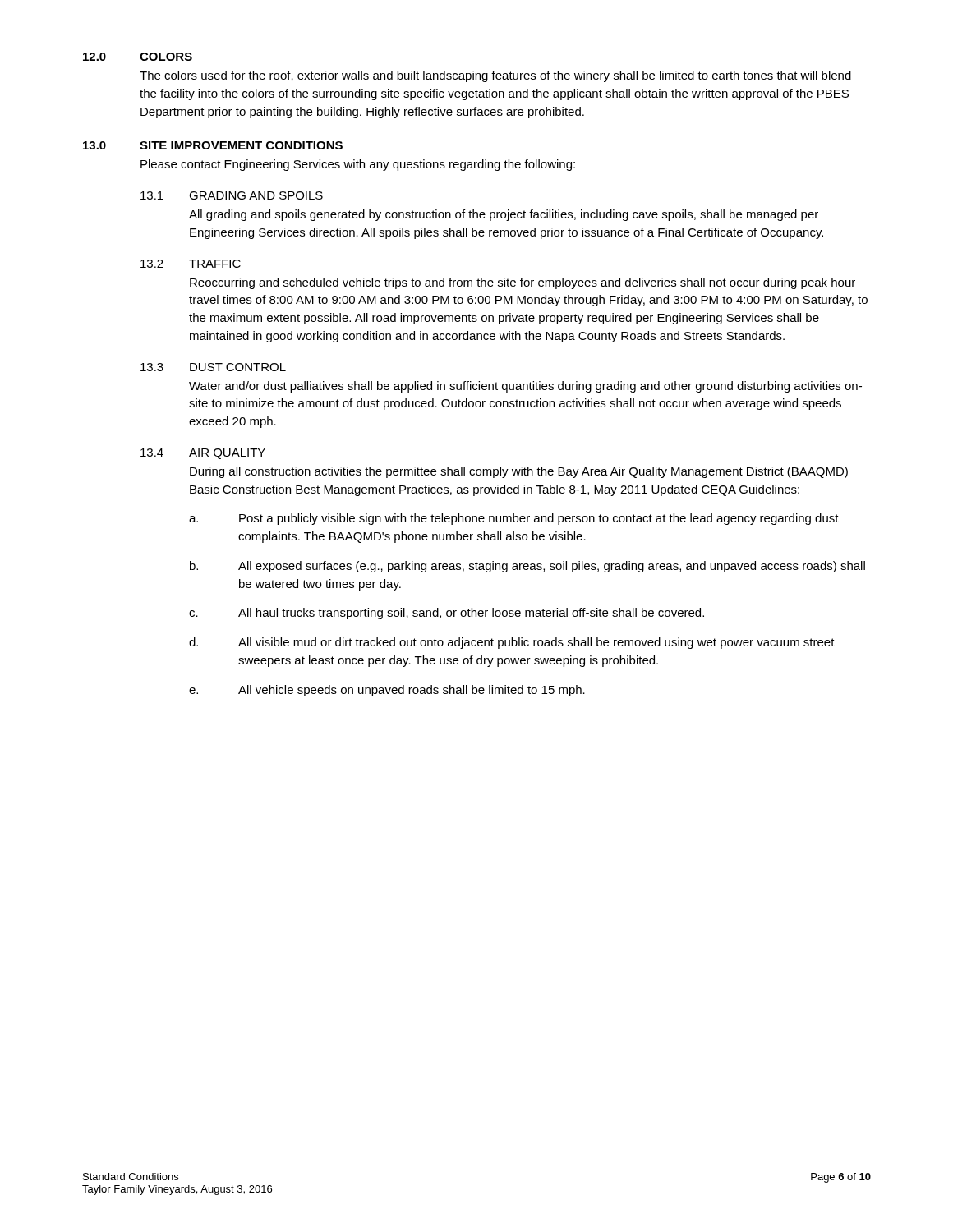Image resolution: width=953 pixels, height=1232 pixels.
Task: Navigate to the passage starting "a. Post a publicly visible sign with the"
Action: (x=530, y=527)
